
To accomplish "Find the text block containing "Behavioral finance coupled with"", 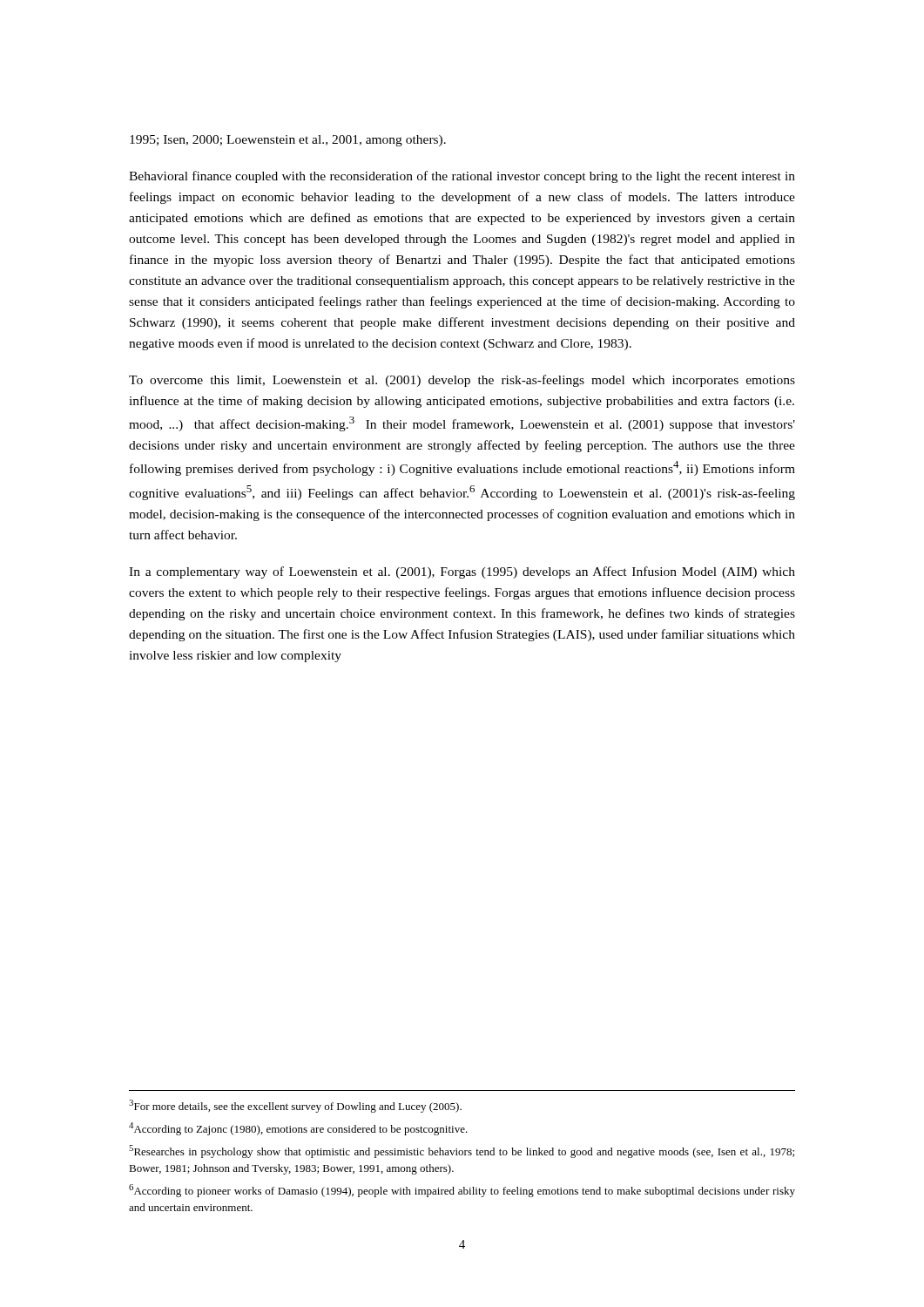I will pos(462,259).
